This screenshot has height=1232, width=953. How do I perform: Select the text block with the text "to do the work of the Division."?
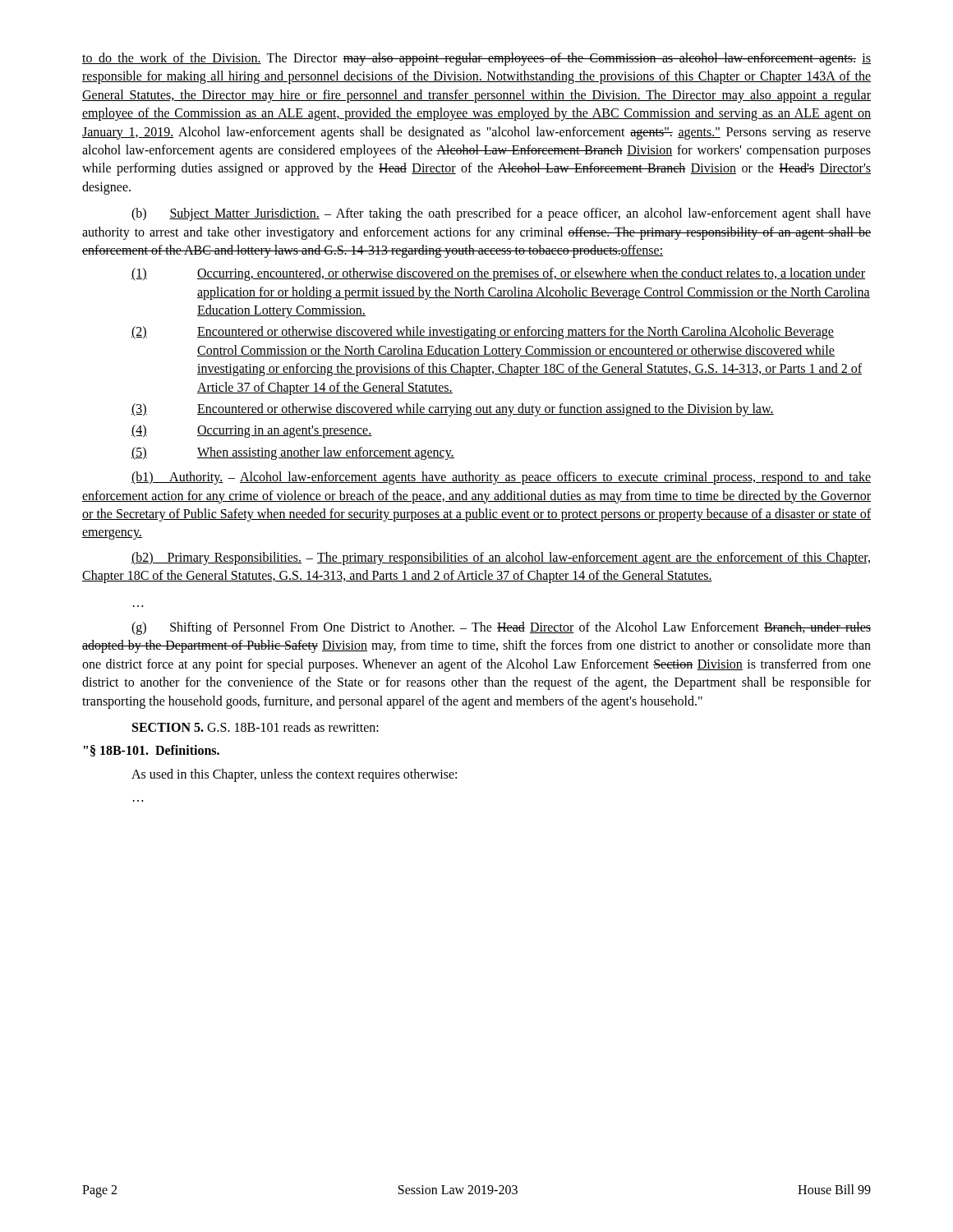coord(476,122)
